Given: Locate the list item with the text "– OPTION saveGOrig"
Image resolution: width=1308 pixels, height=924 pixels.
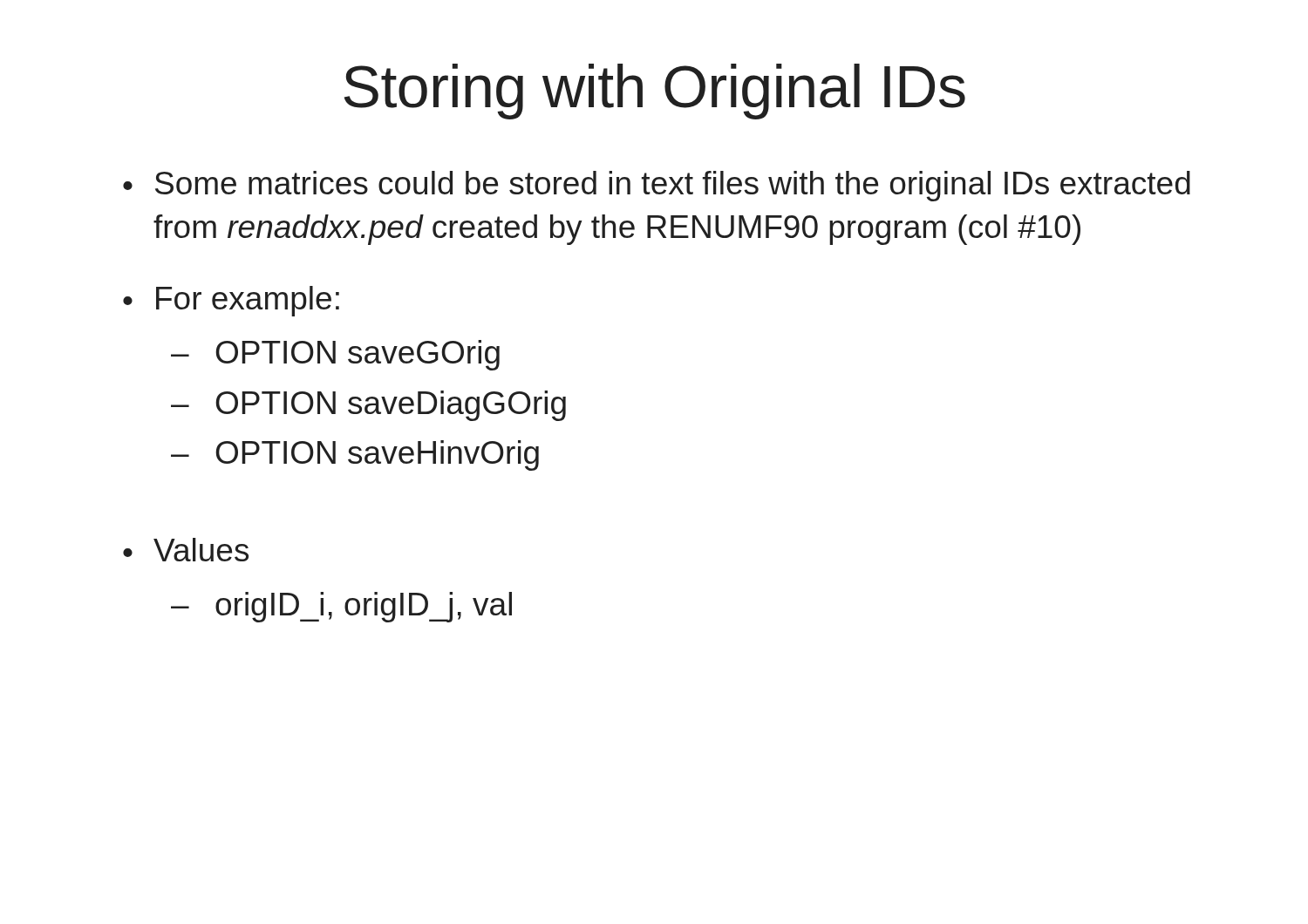Looking at the screenshot, I should click(335, 355).
